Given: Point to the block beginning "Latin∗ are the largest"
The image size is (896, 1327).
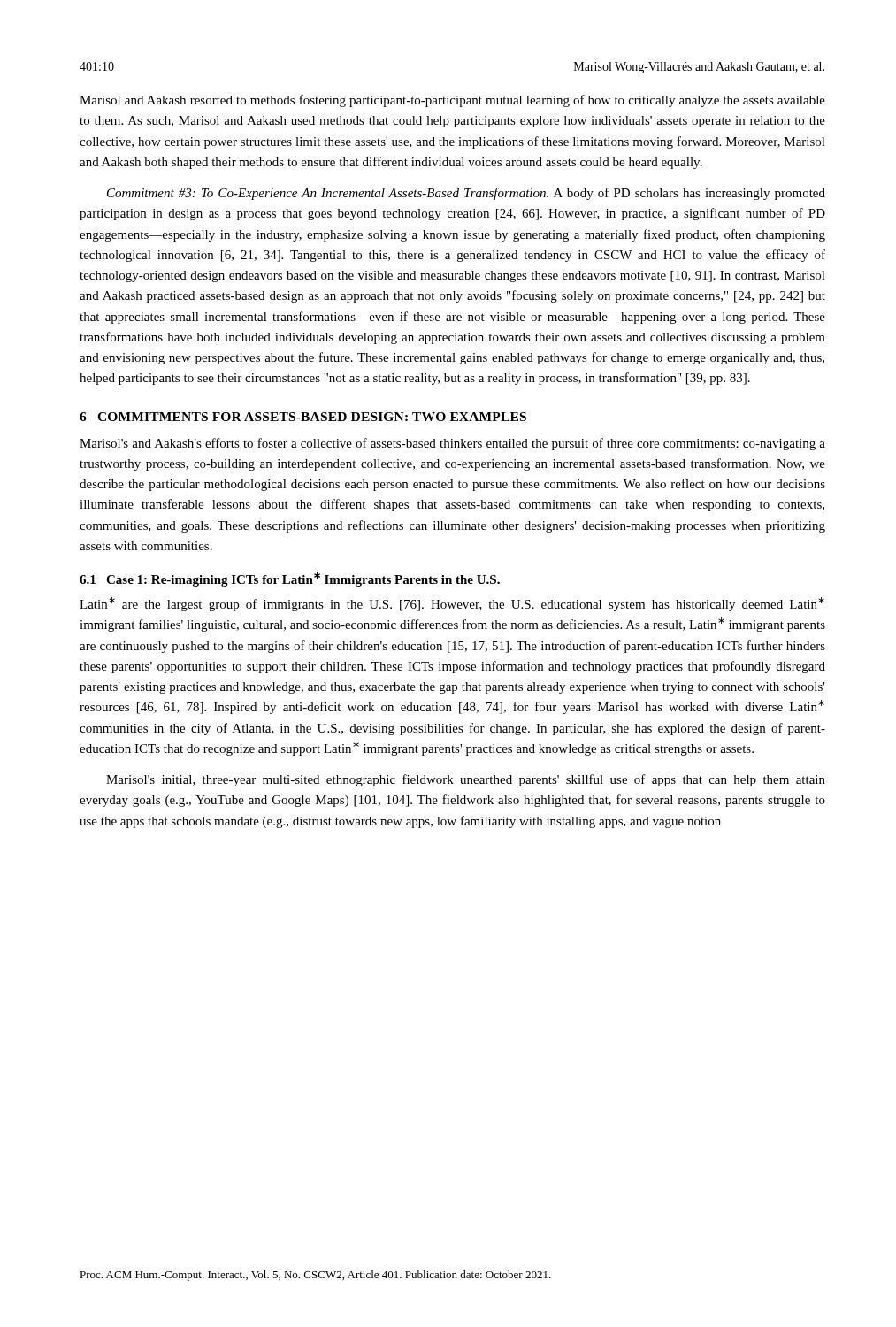Looking at the screenshot, I should pyautogui.click(x=452, y=677).
